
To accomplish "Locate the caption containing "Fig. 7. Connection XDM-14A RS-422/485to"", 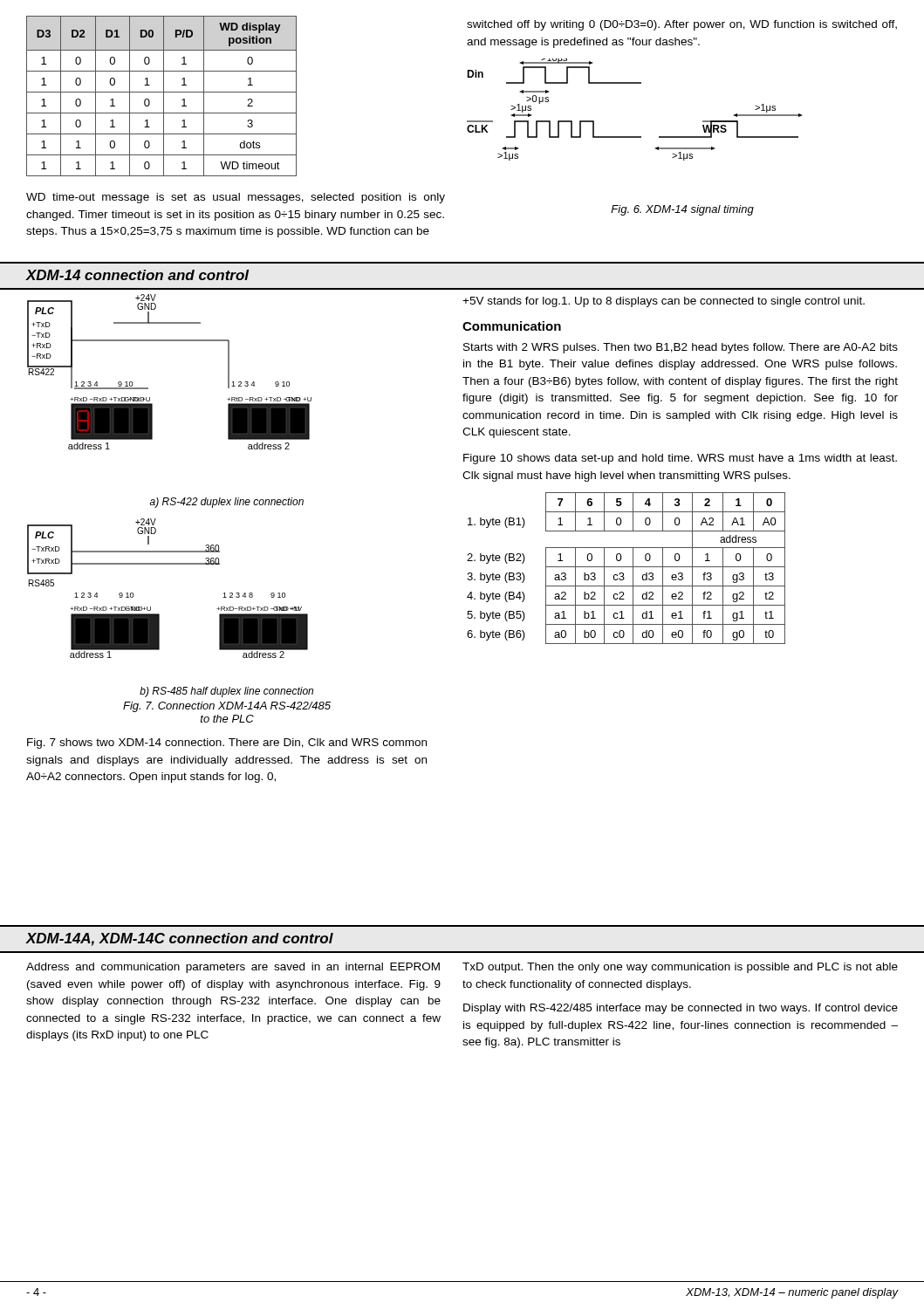I will click(x=227, y=712).
